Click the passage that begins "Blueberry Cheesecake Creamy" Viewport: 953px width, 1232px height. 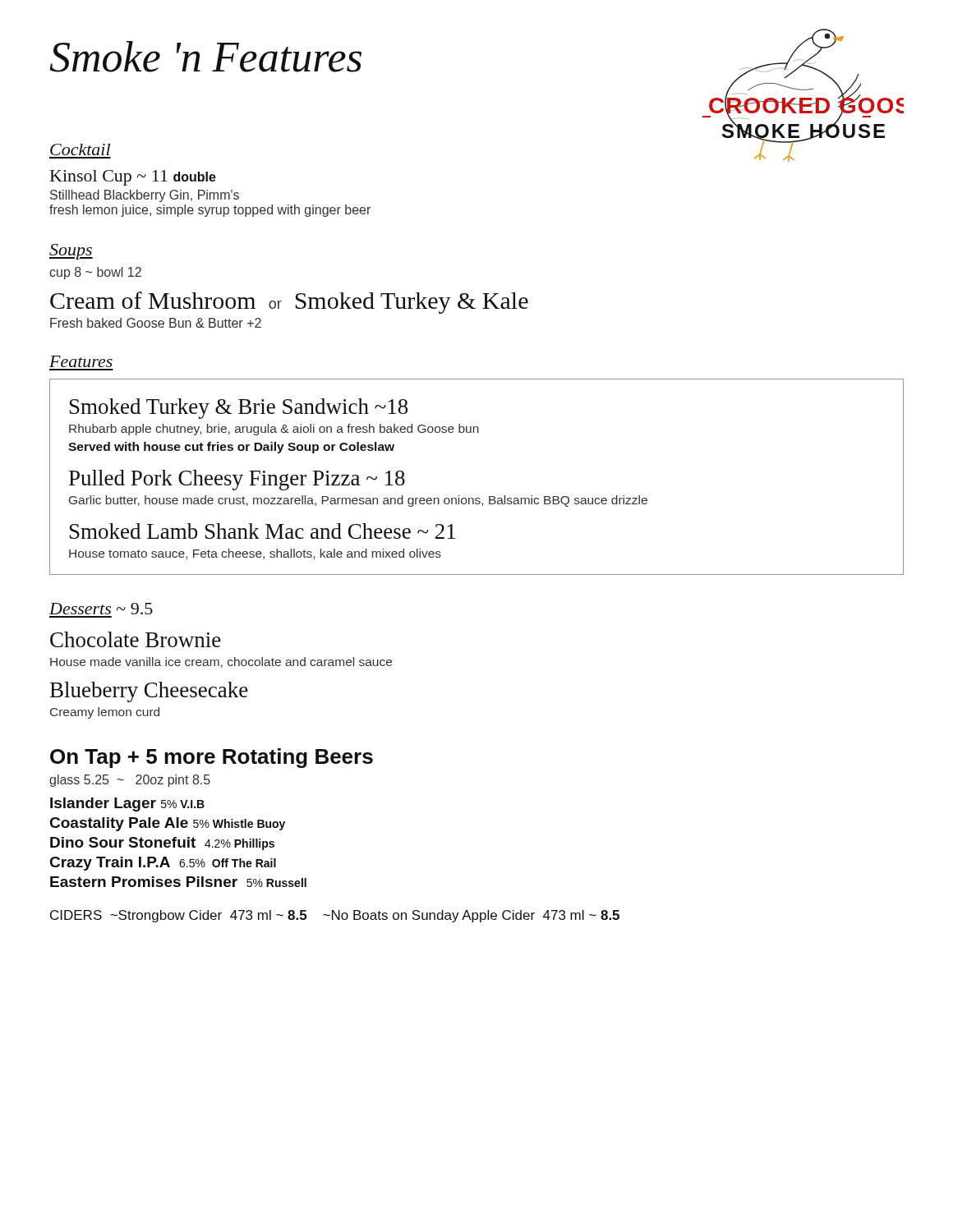(x=149, y=692)
